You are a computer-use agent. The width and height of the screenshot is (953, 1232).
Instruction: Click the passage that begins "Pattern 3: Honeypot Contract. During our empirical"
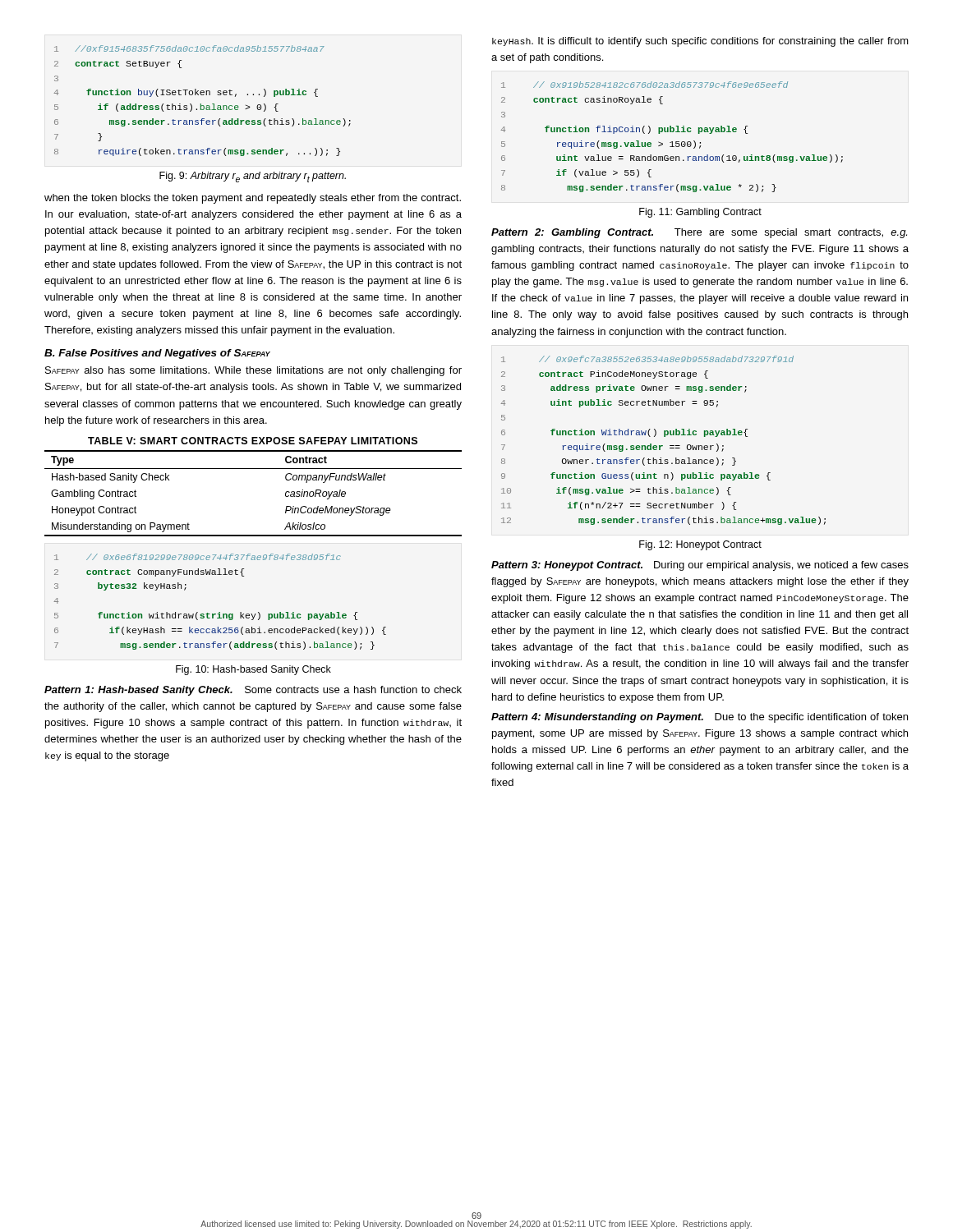tap(700, 631)
